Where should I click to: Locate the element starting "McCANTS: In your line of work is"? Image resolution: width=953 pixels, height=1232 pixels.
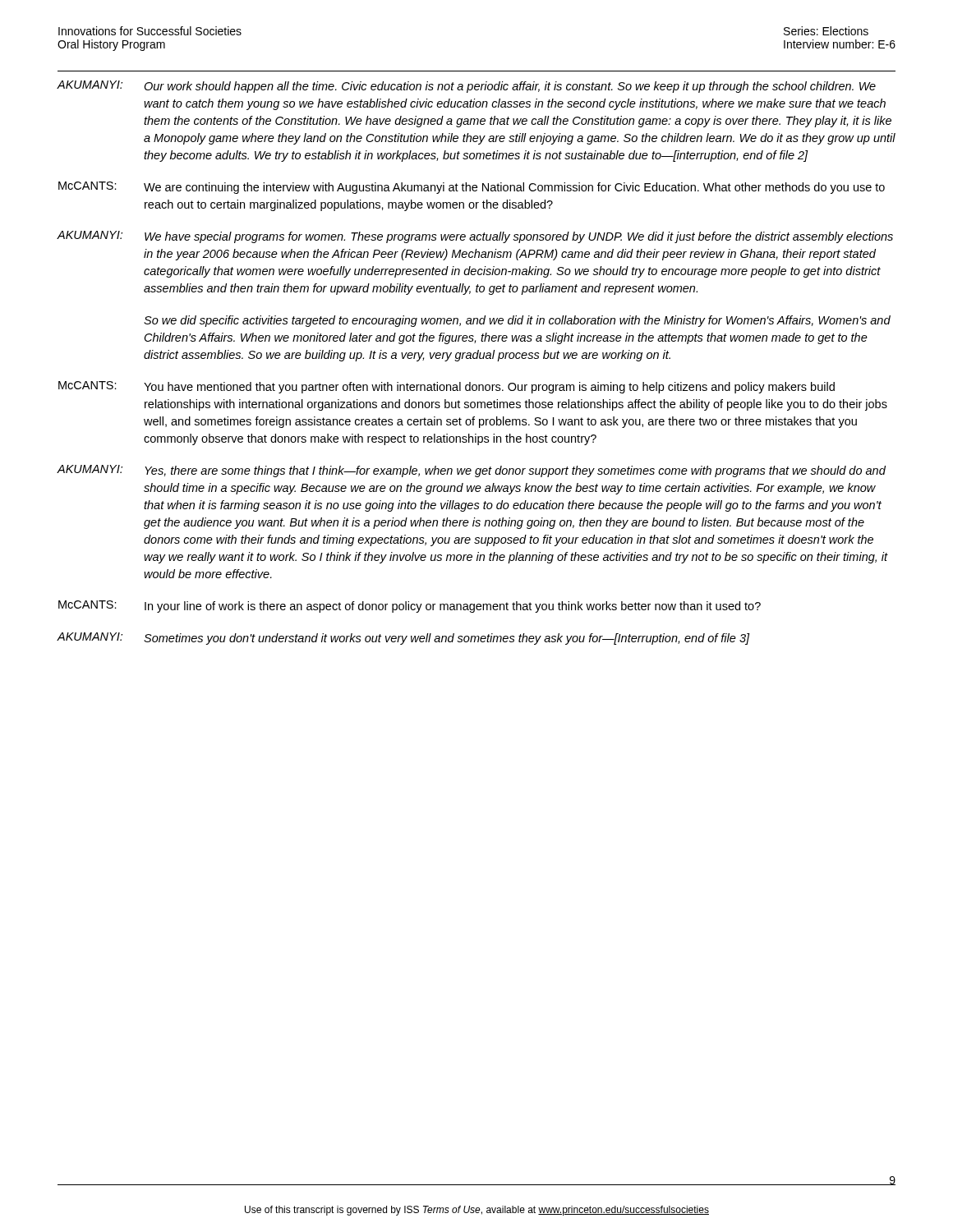476,607
